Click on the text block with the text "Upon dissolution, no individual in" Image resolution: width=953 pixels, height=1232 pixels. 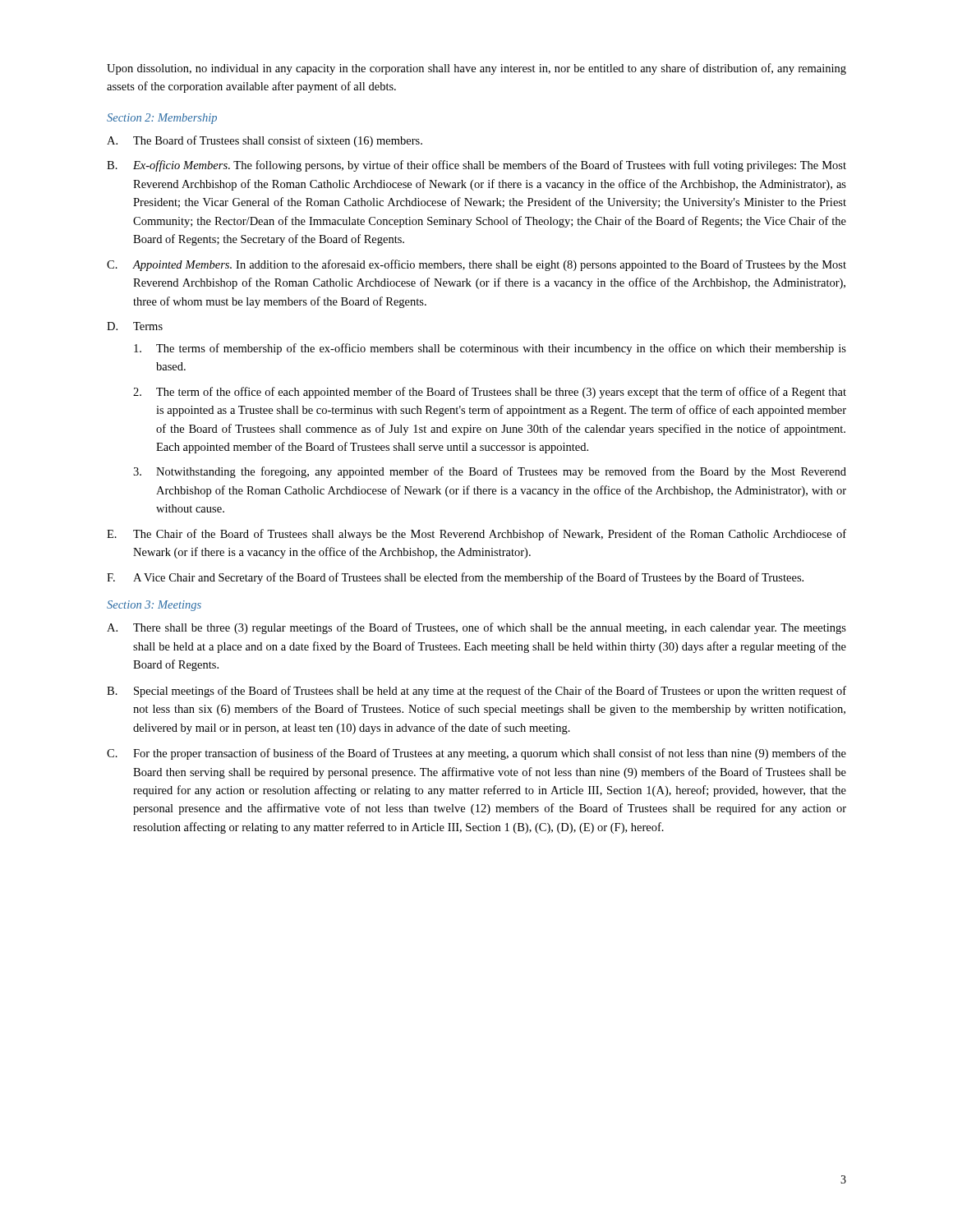(x=476, y=78)
